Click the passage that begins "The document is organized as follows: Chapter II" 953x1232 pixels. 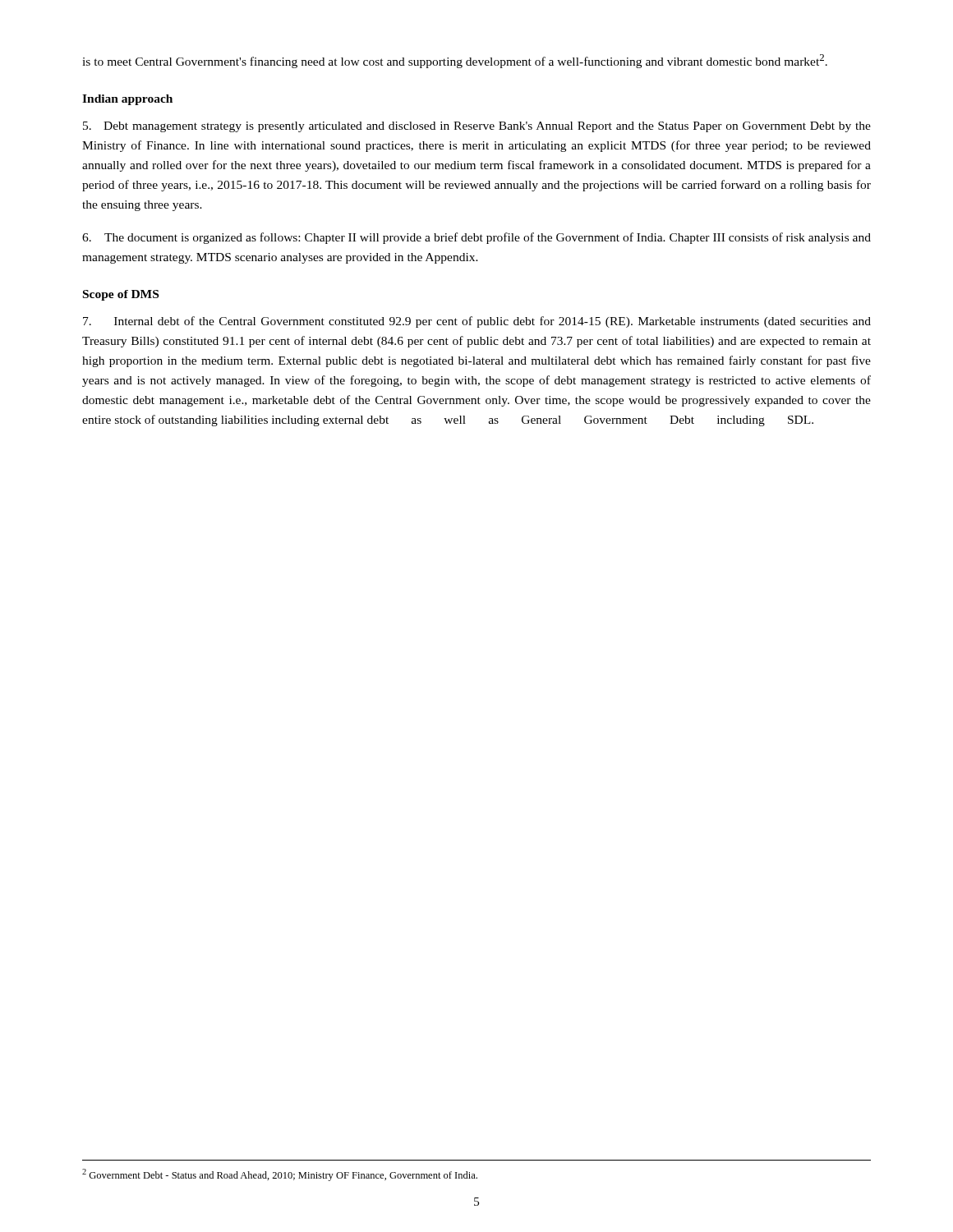[x=476, y=247]
